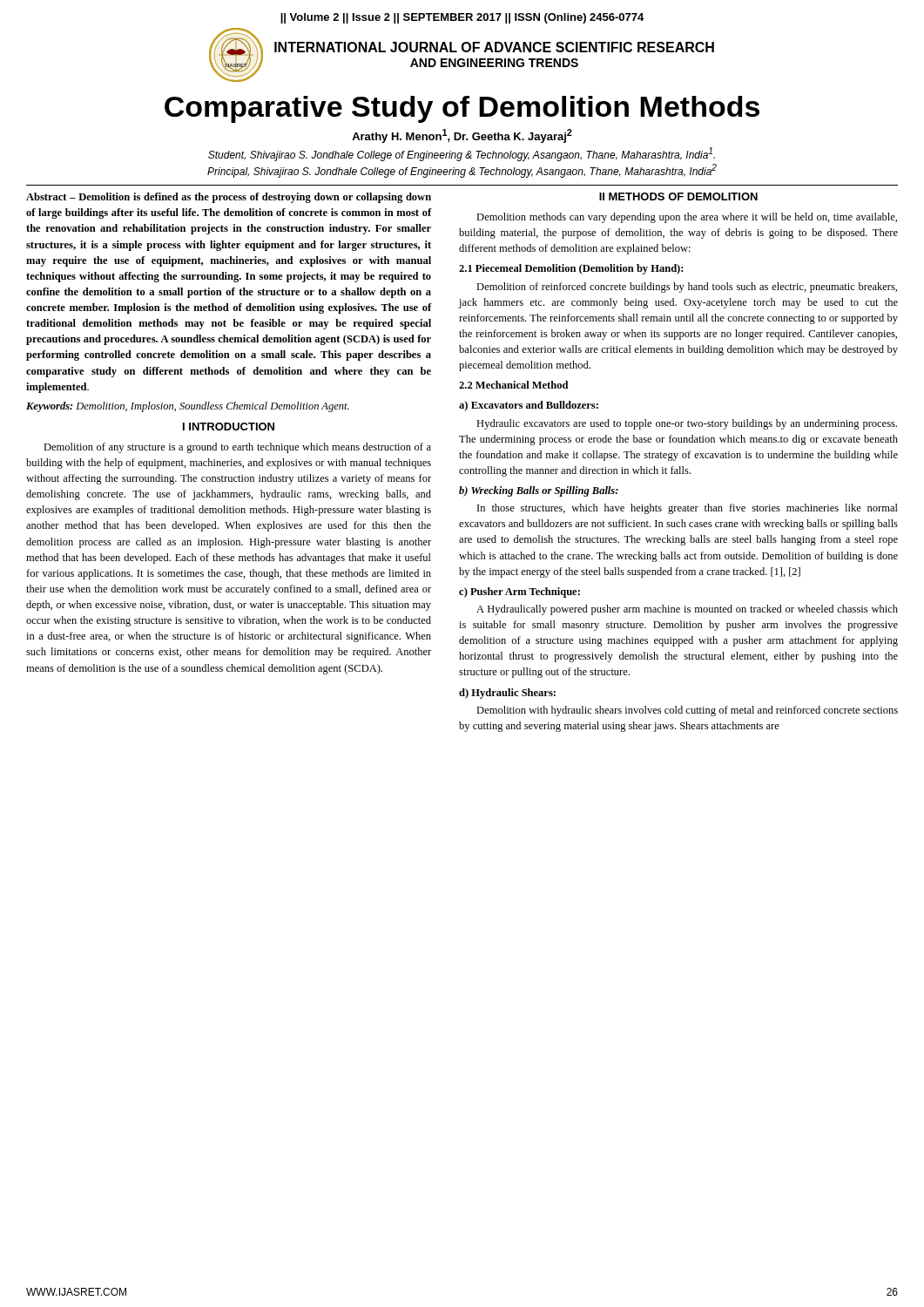
Task: Click on the text block starting "b) Wrecking Balls or Spilling Balls:"
Action: tap(539, 491)
